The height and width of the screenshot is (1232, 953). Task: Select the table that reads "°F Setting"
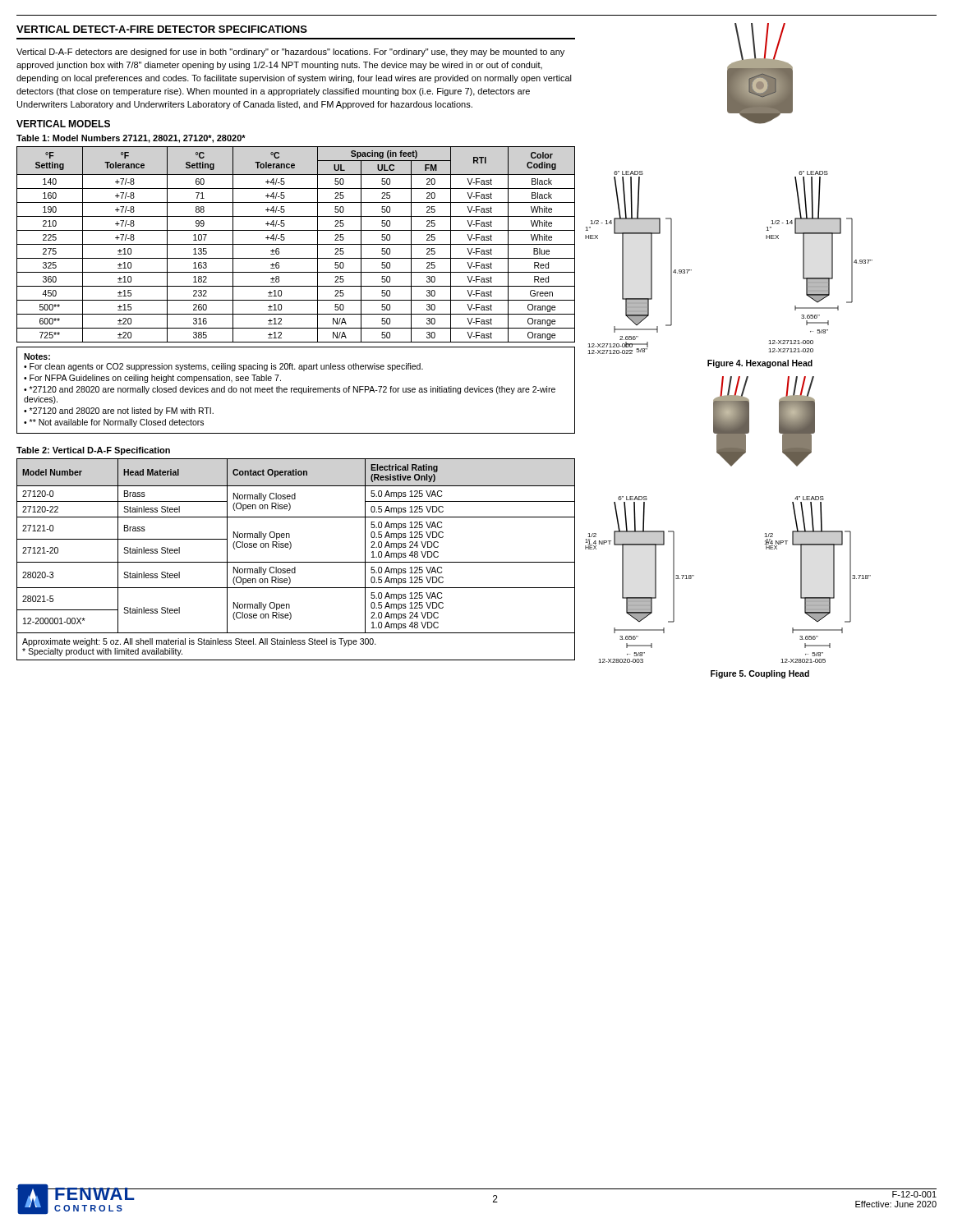[x=296, y=244]
